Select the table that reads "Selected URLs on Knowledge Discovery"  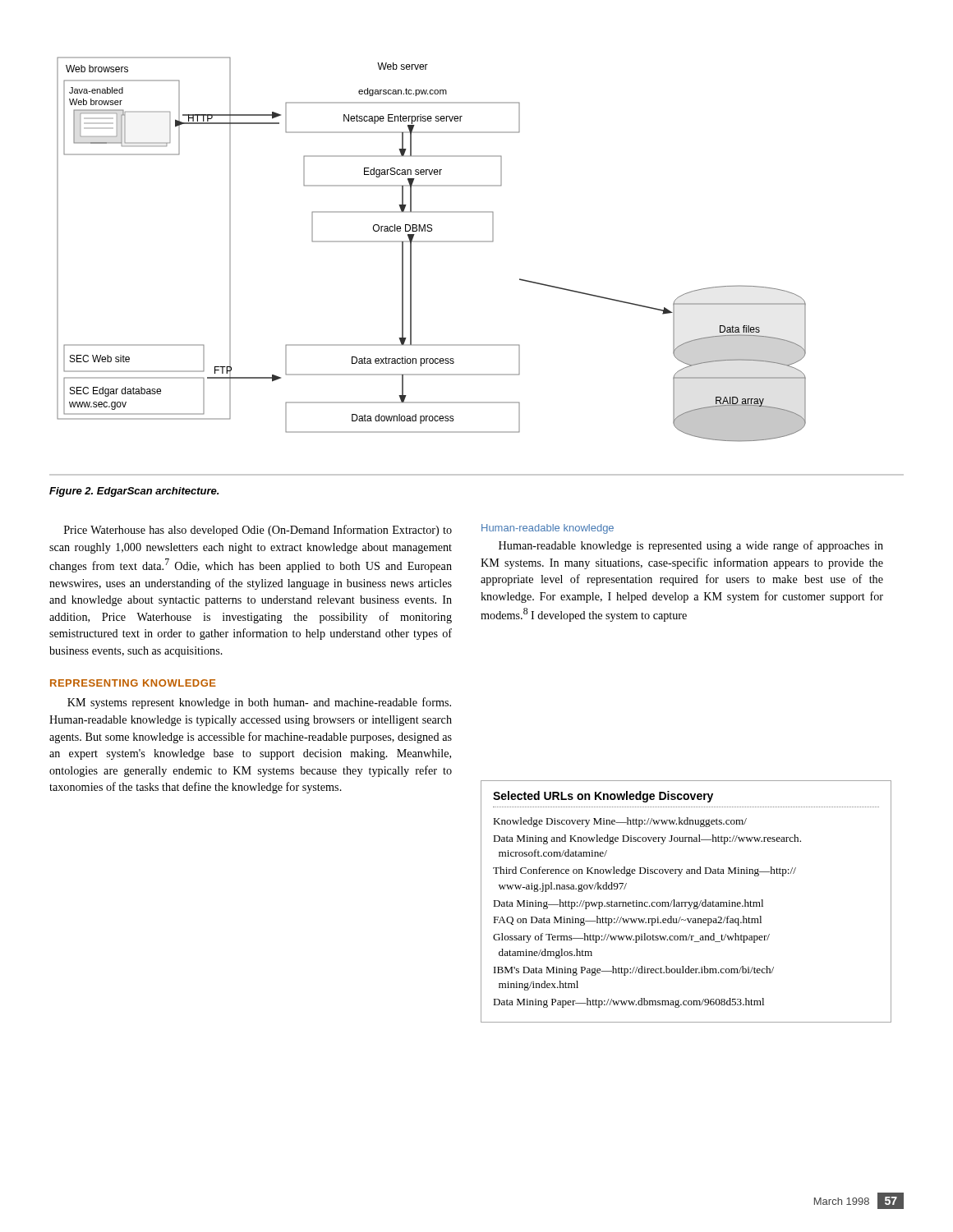686,901
